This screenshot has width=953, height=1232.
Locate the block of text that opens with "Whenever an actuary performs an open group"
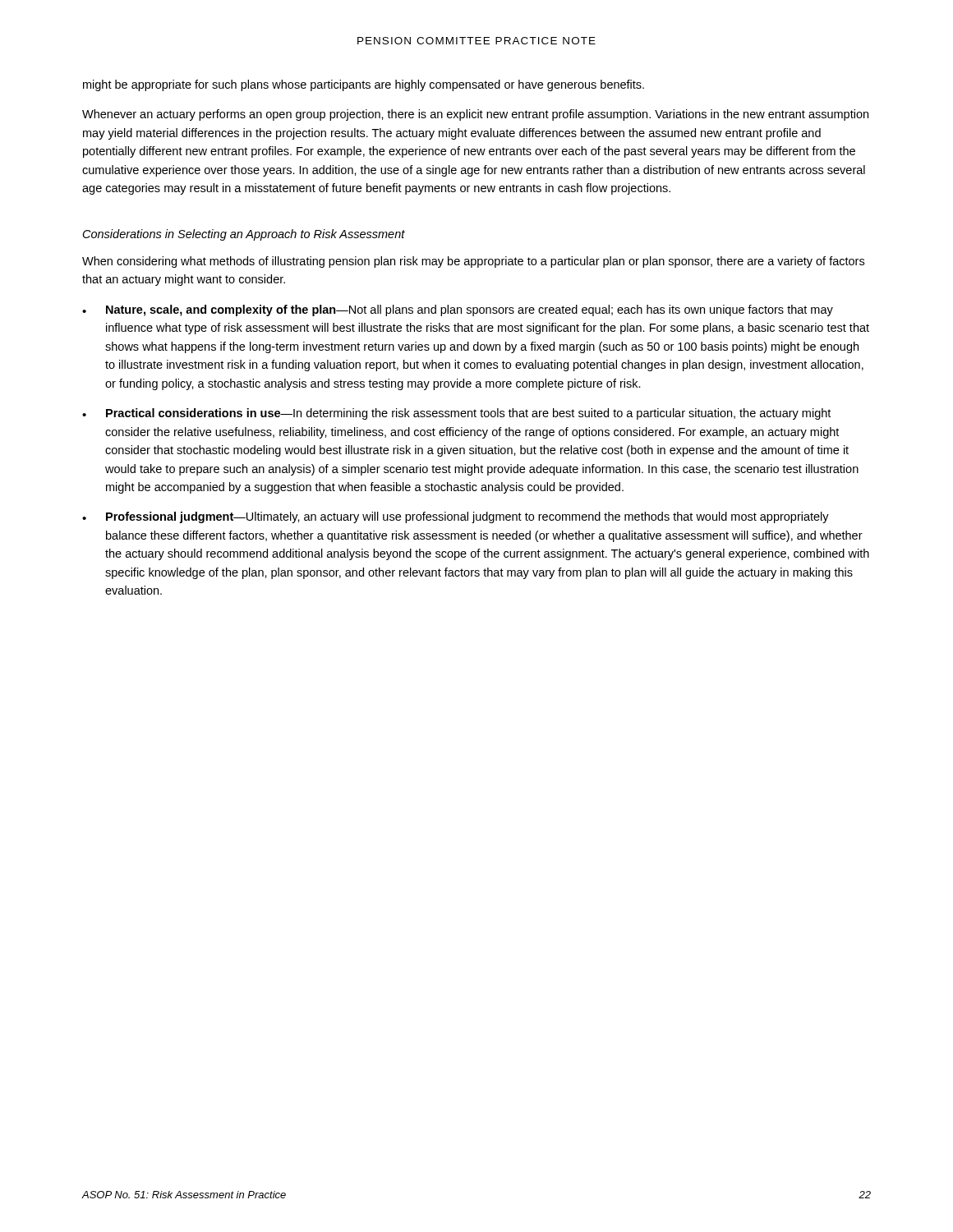click(x=476, y=151)
